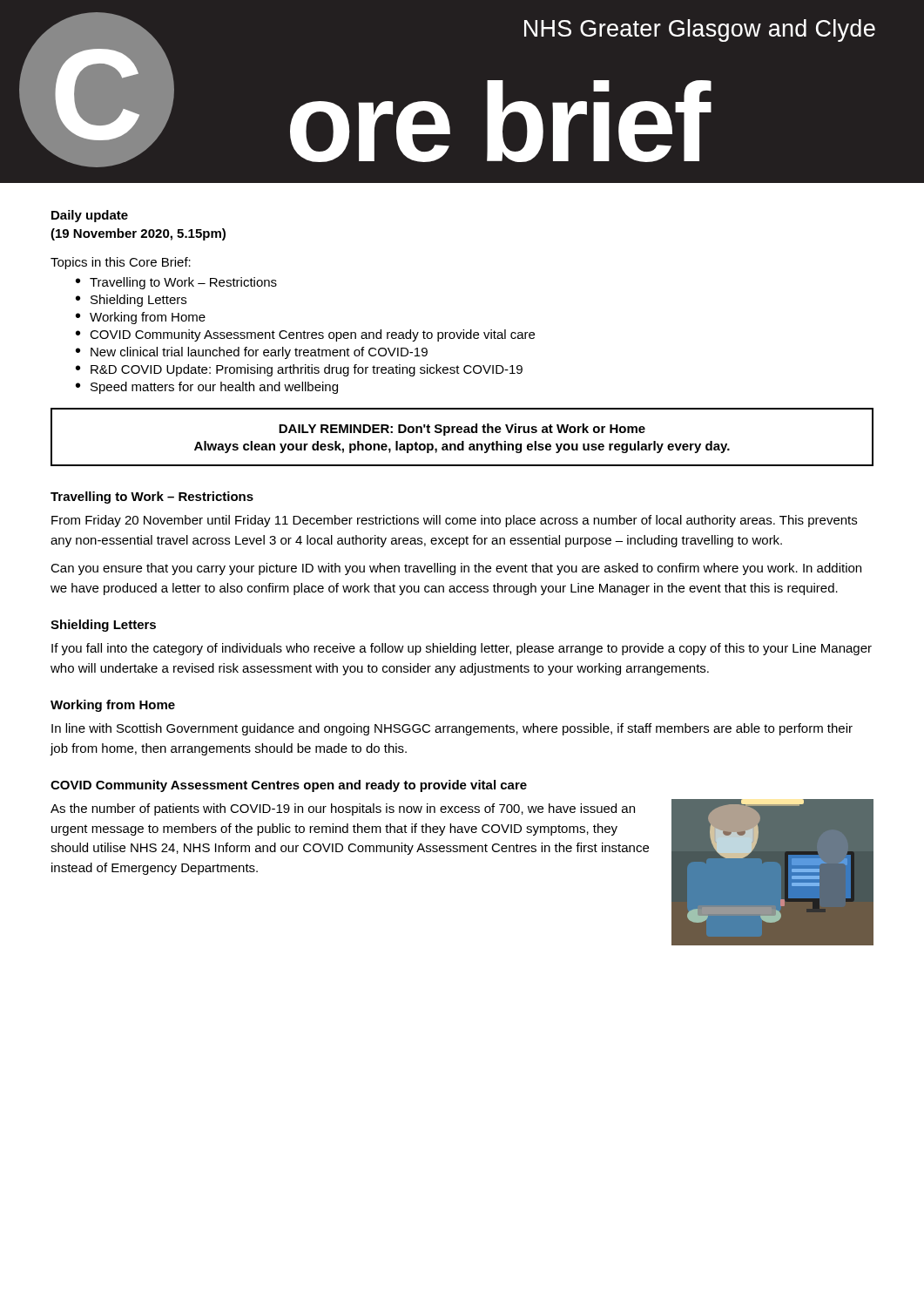The width and height of the screenshot is (924, 1307).
Task: Select the section header that says "Working from Home"
Action: [113, 704]
